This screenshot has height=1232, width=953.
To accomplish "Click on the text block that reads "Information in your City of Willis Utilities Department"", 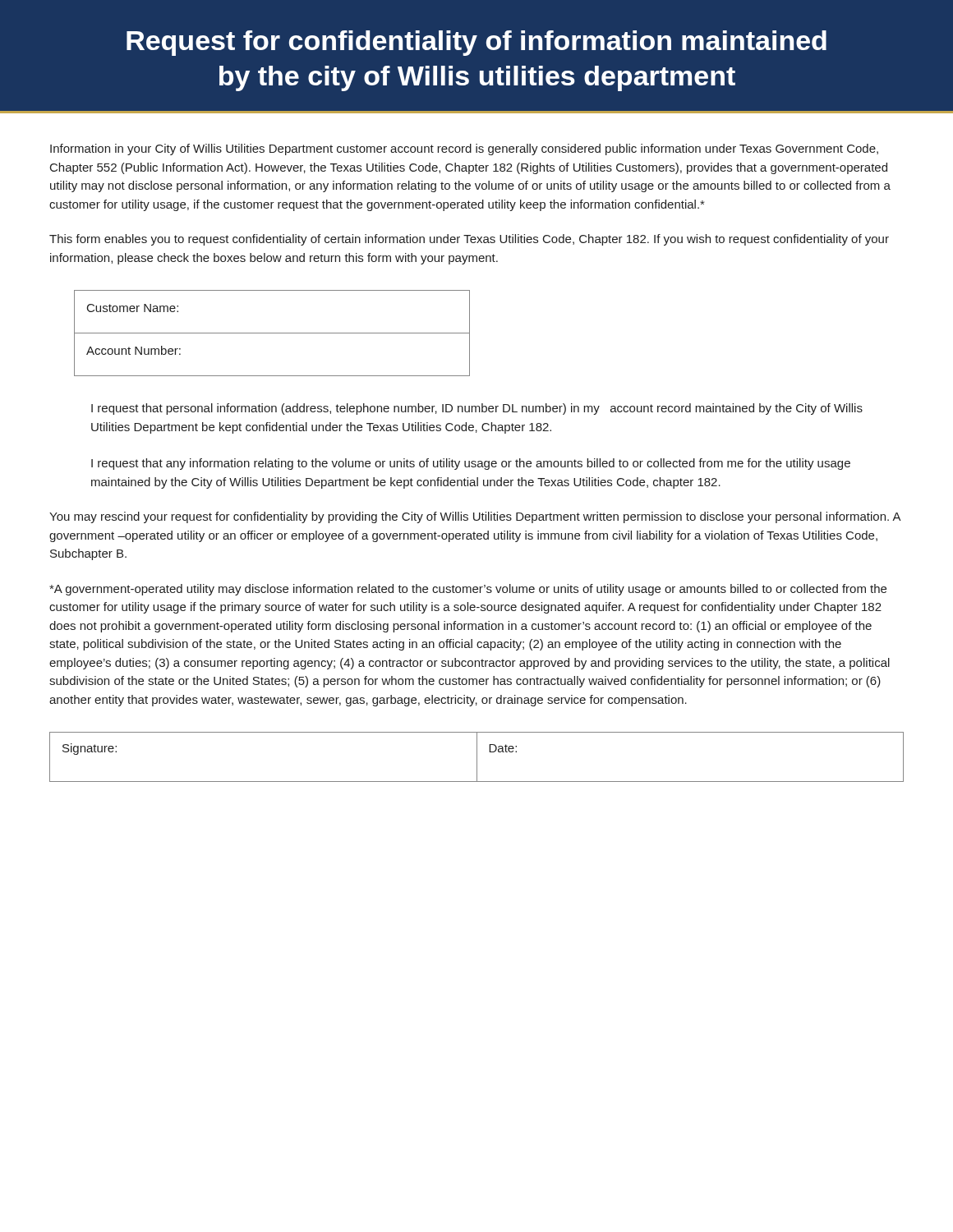I will click(470, 176).
